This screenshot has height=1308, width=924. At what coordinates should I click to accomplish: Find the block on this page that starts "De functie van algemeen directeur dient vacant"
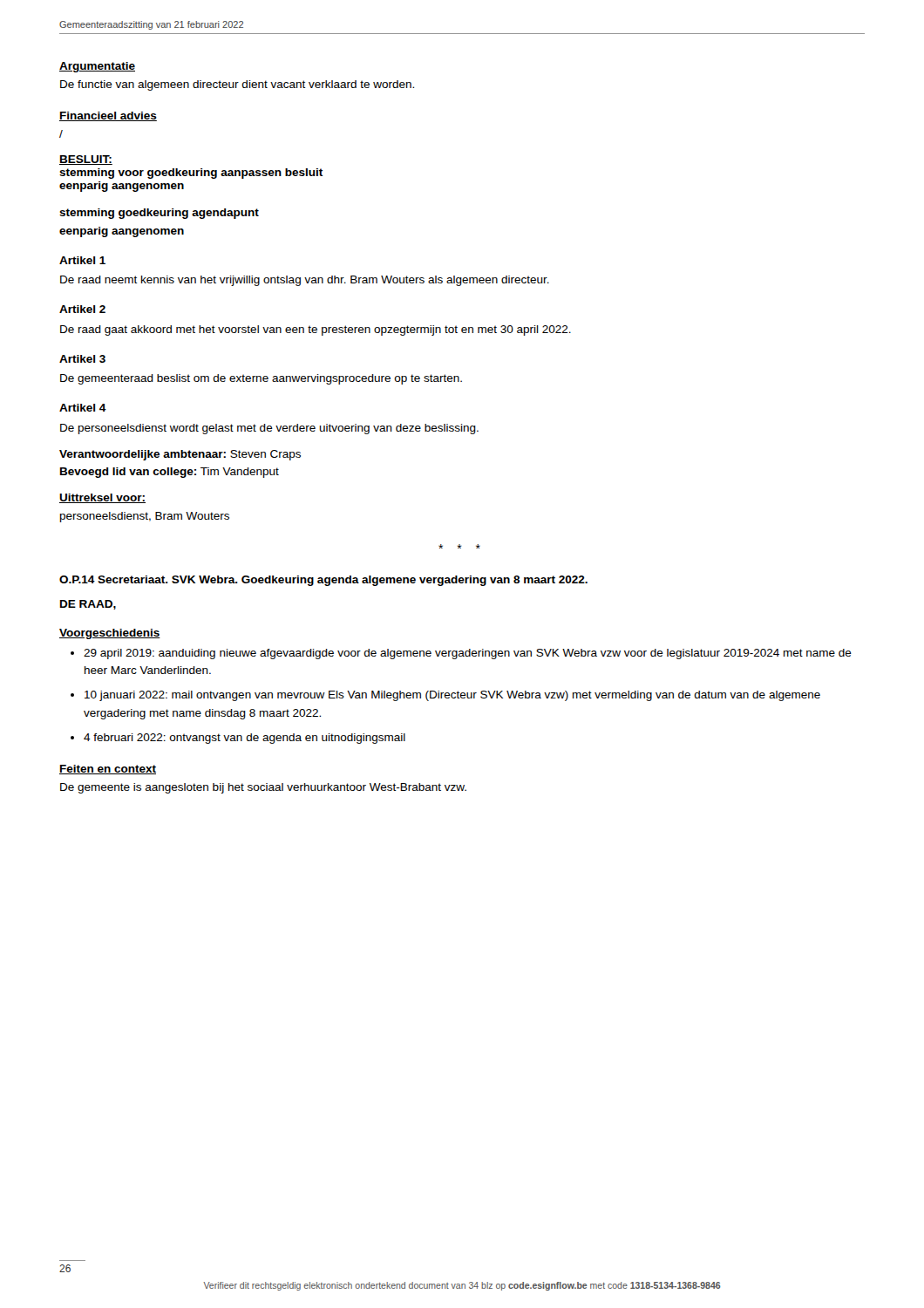point(237,84)
